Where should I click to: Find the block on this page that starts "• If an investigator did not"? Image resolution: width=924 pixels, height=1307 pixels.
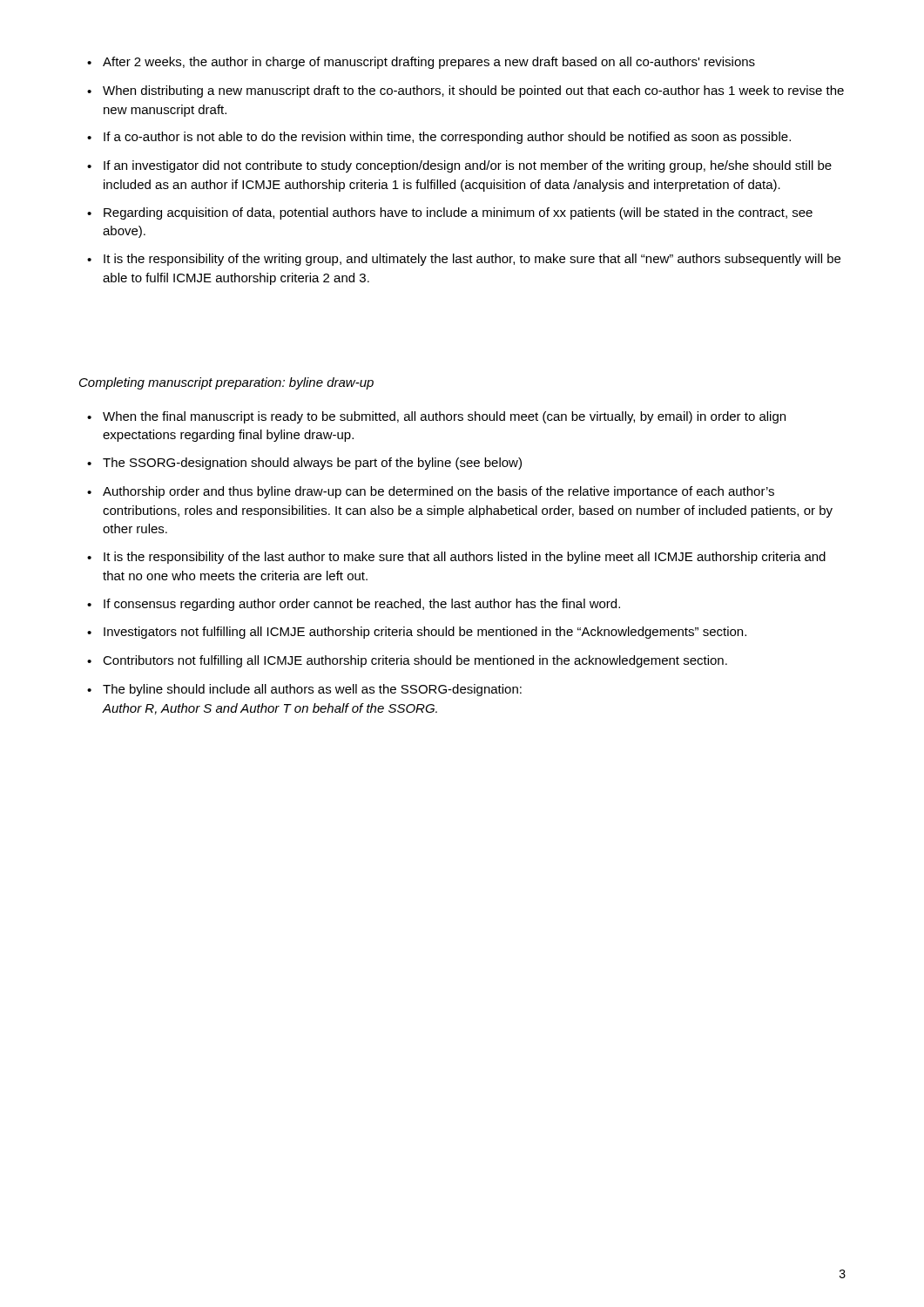click(x=466, y=175)
